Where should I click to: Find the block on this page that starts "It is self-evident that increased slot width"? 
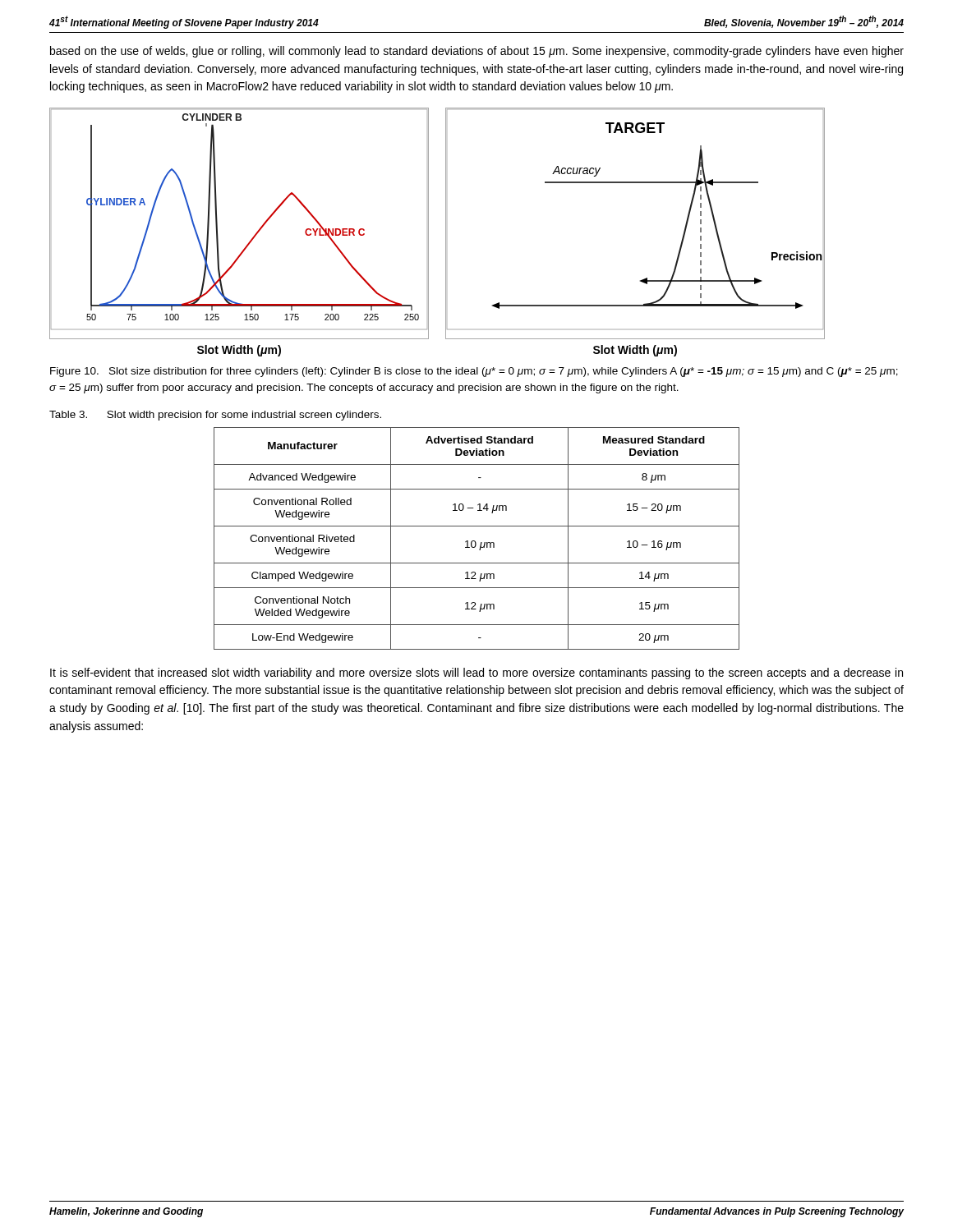476,699
